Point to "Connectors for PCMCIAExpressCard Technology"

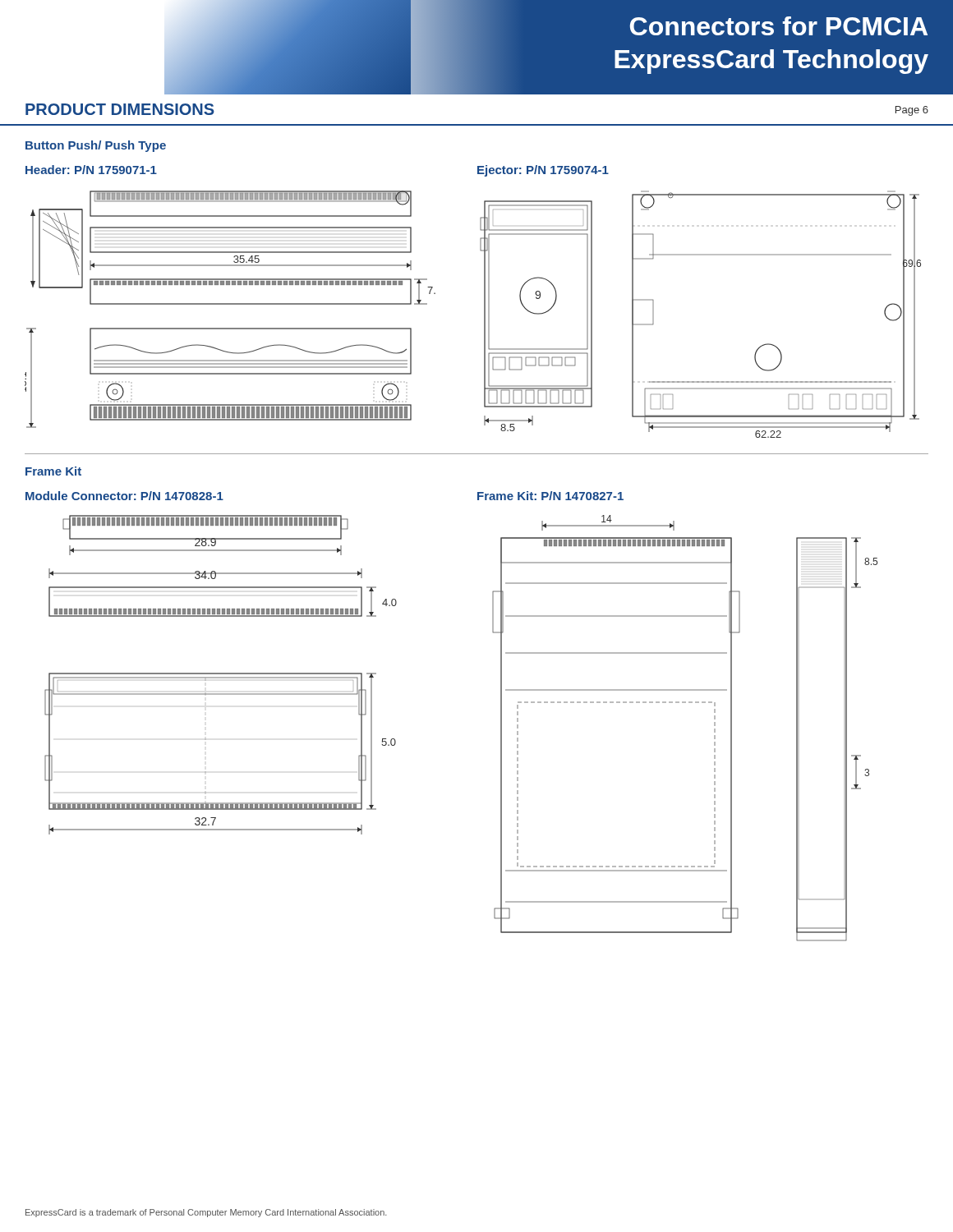tap(771, 43)
